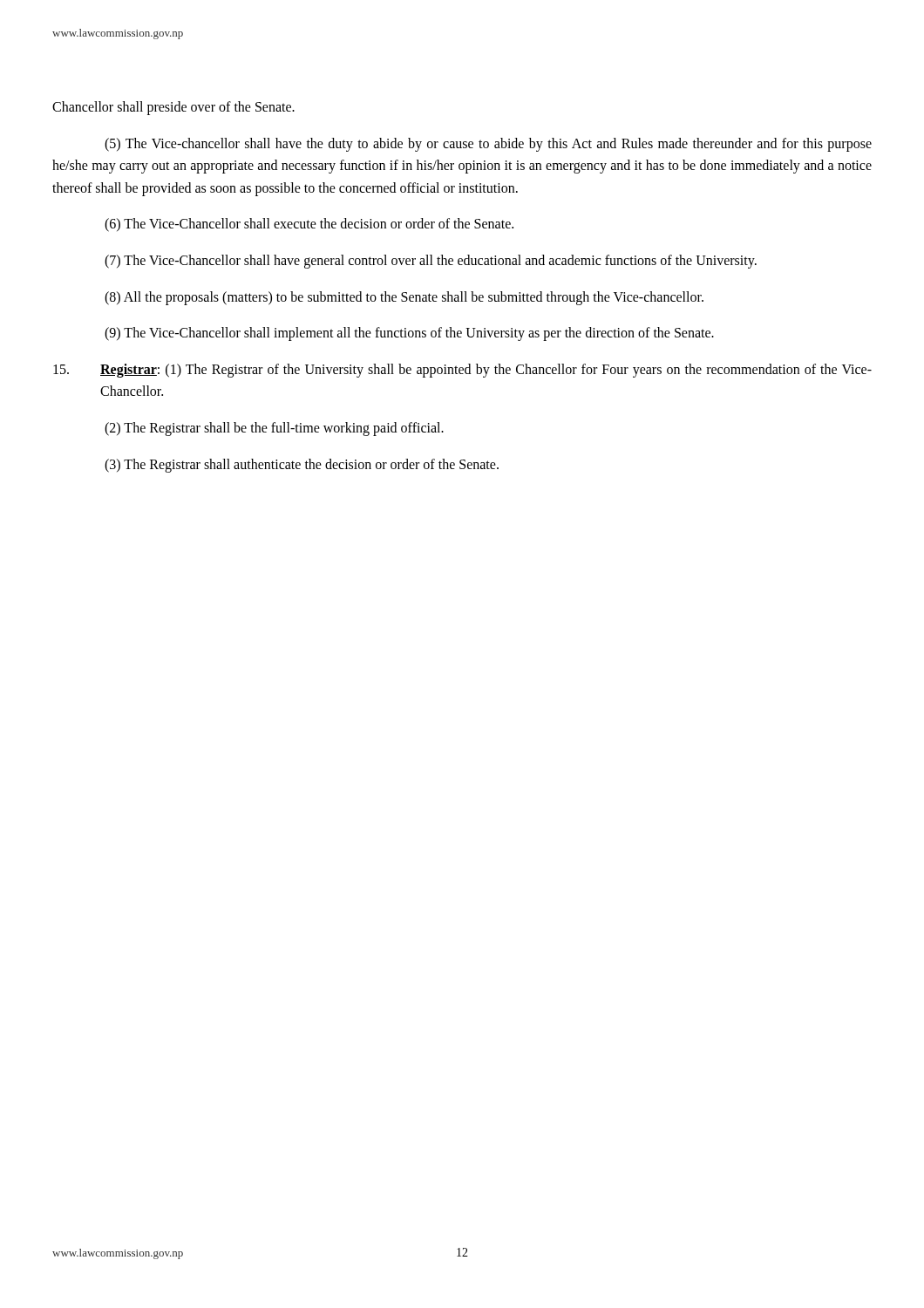Select the text block containing "(3) The Registrar shall authenticate the"
This screenshot has height=1308, width=924.
[302, 464]
